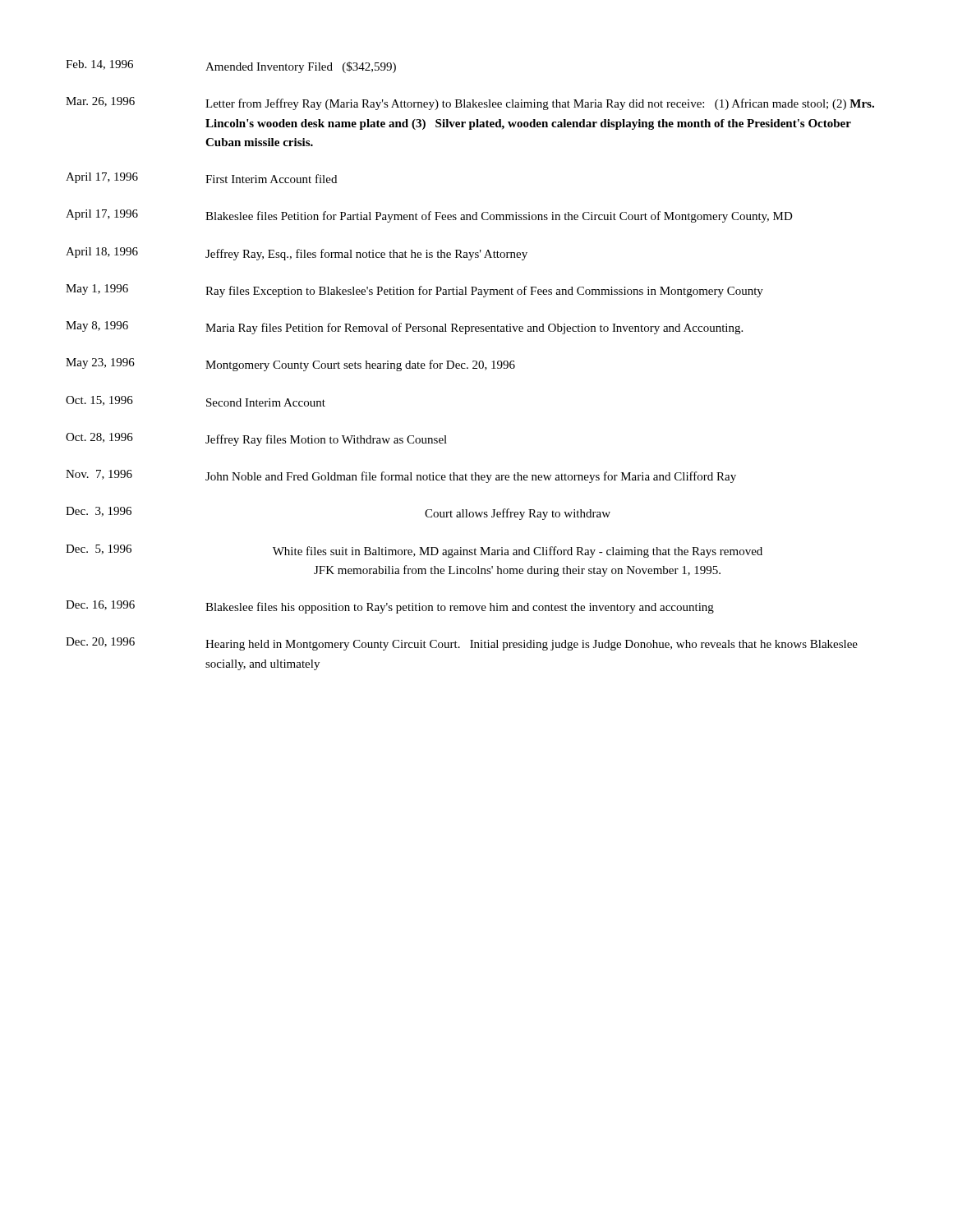Navigate to the text block starting "May 1, 1996 Ray files Exception to Blakeslee's"

tap(476, 291)
